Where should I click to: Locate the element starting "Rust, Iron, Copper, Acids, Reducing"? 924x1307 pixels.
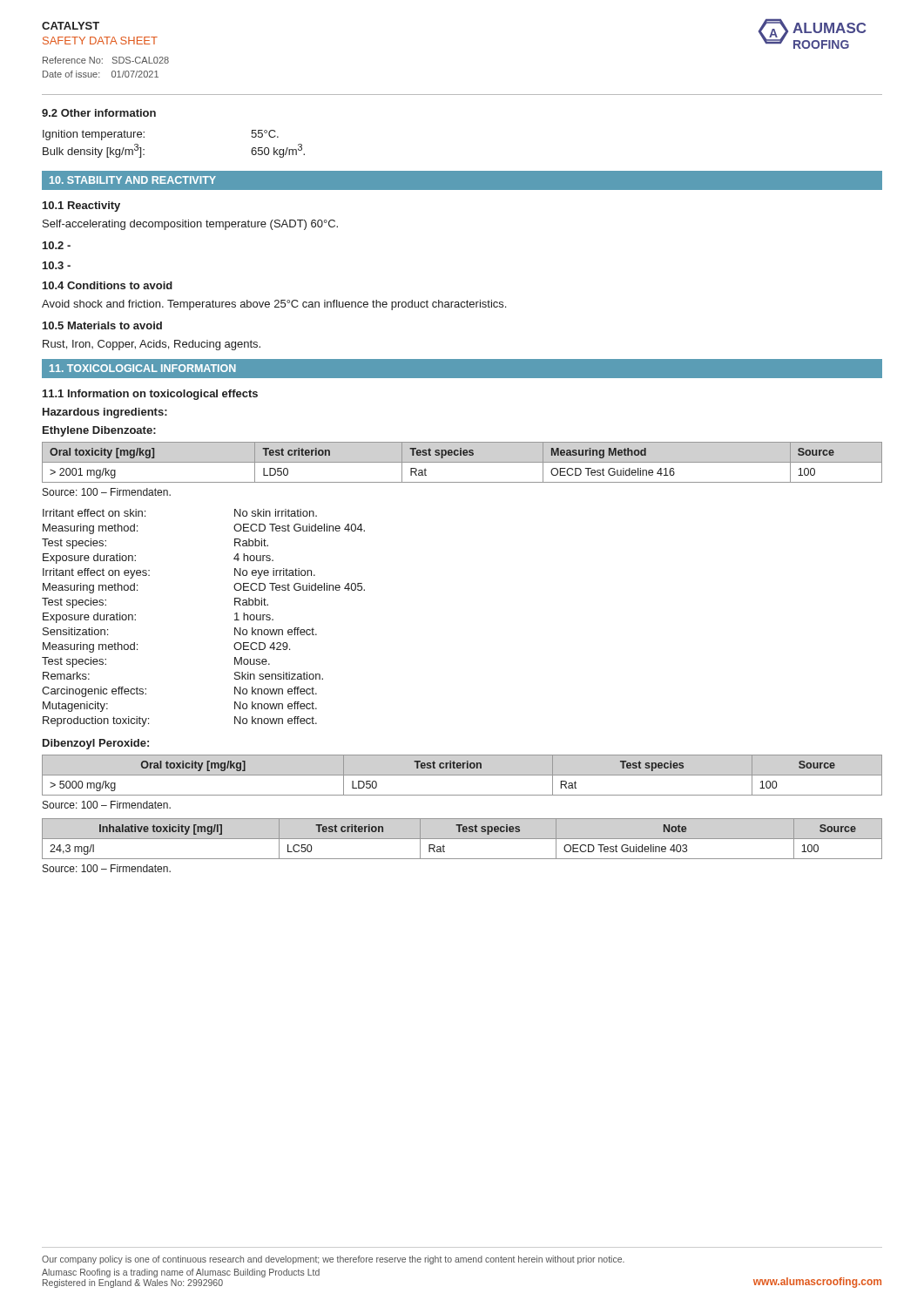152,344
